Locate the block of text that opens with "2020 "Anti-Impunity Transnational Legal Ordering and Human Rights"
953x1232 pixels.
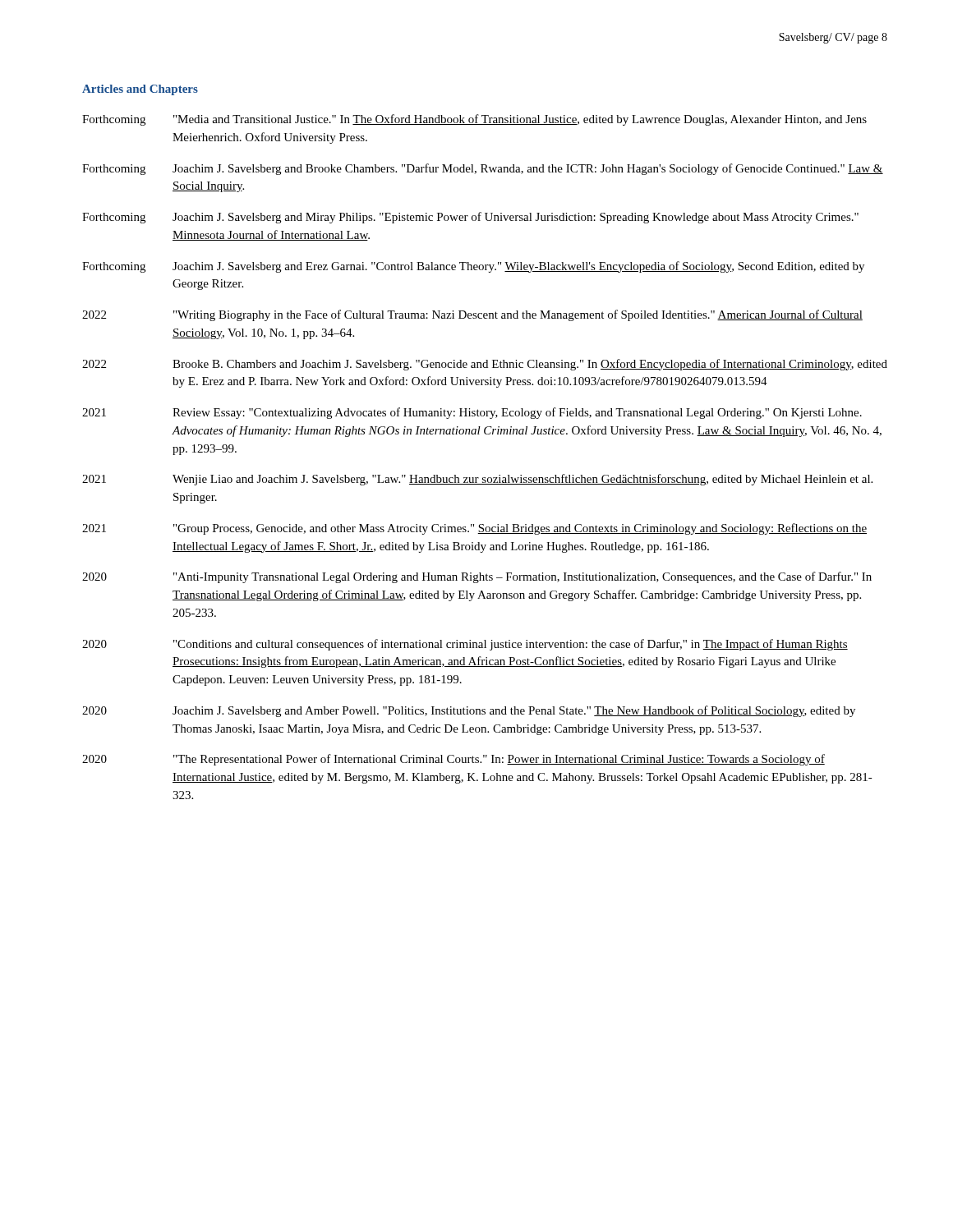tap(485, 595)
